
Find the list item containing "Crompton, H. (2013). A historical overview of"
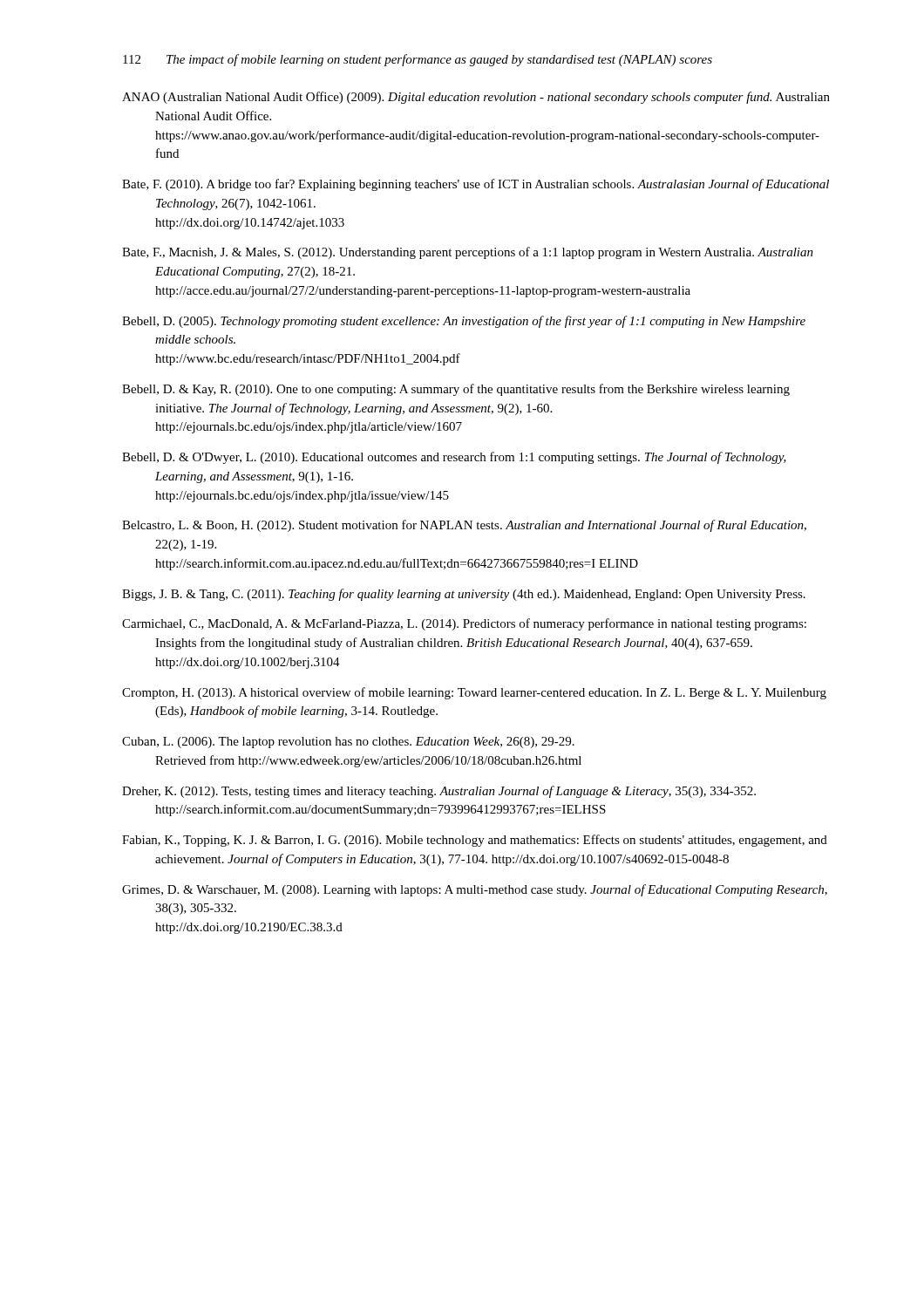[x=479, y=702]
